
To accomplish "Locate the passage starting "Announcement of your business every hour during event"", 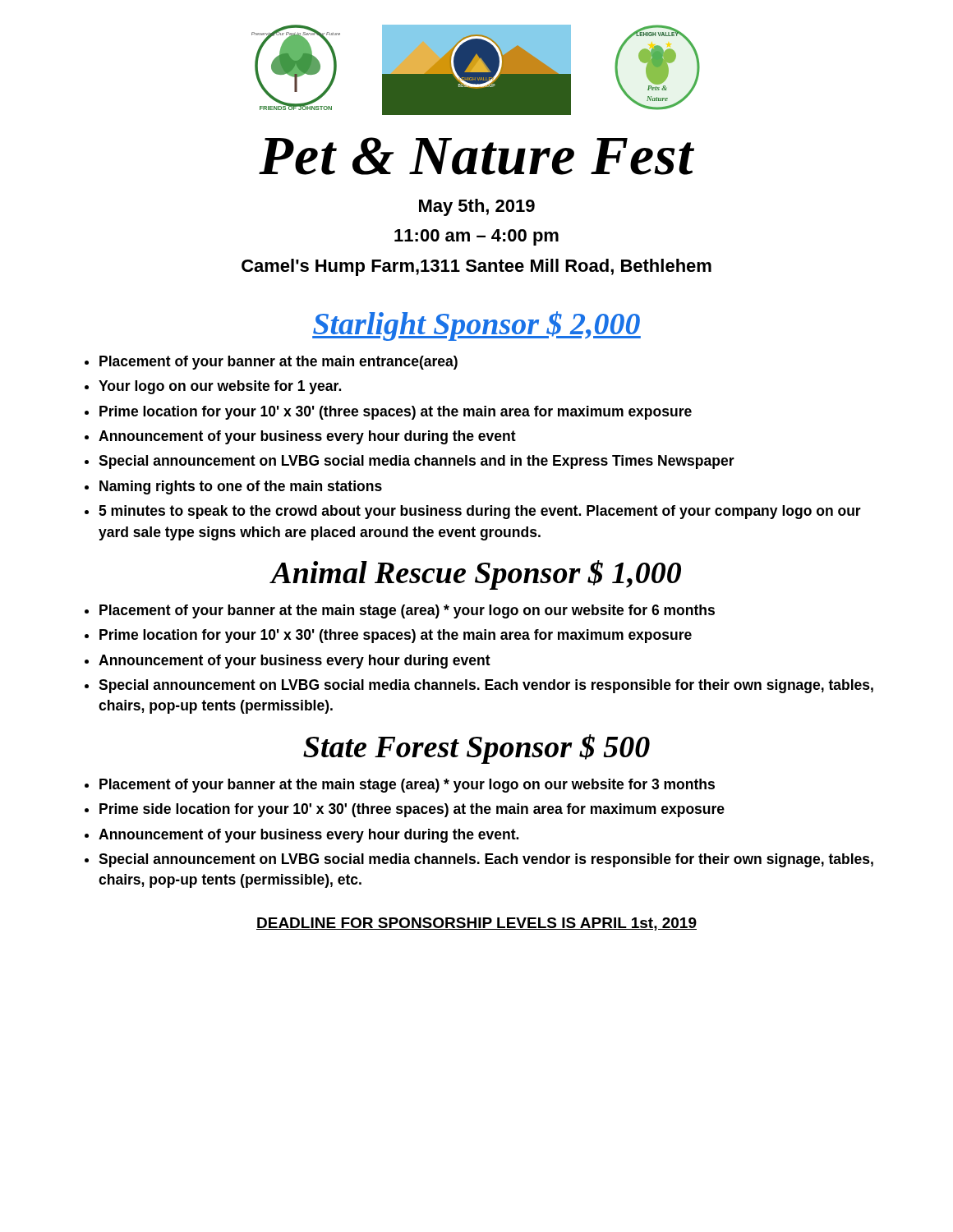I will pos(294,660).
